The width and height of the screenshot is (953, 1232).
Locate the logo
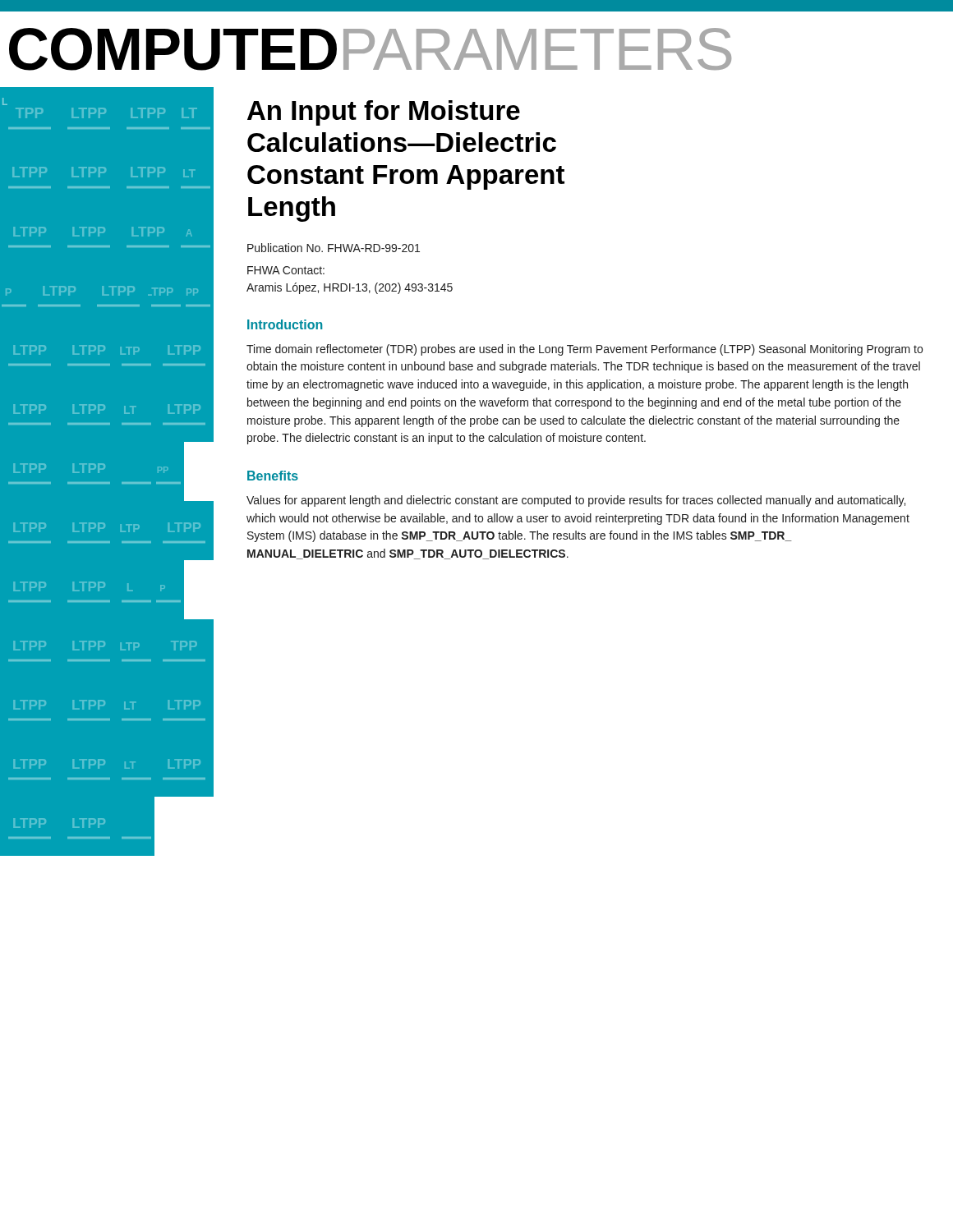click(x=119, y=660)
